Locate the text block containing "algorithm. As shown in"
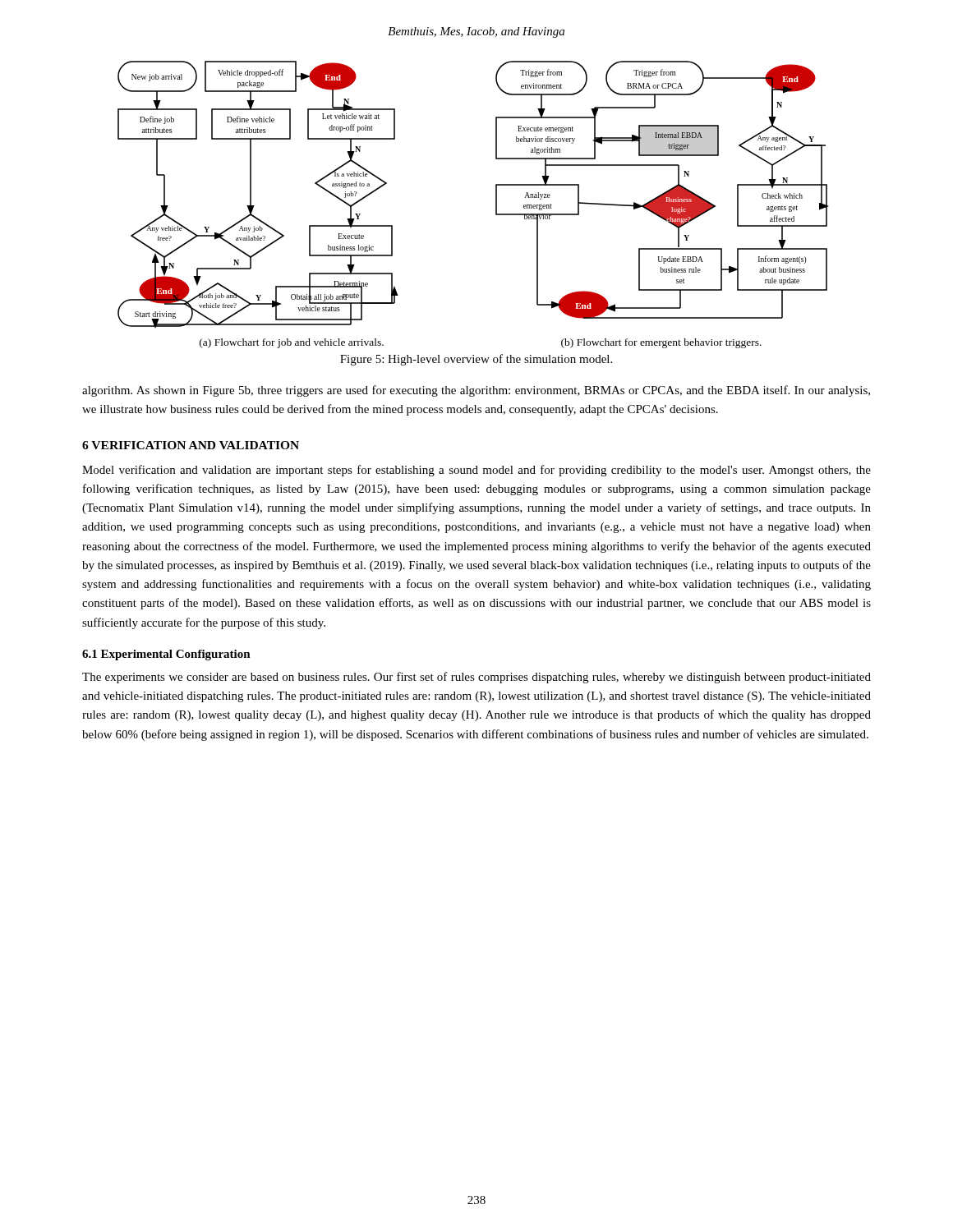The image size is (953, 1232). (476, 400)
